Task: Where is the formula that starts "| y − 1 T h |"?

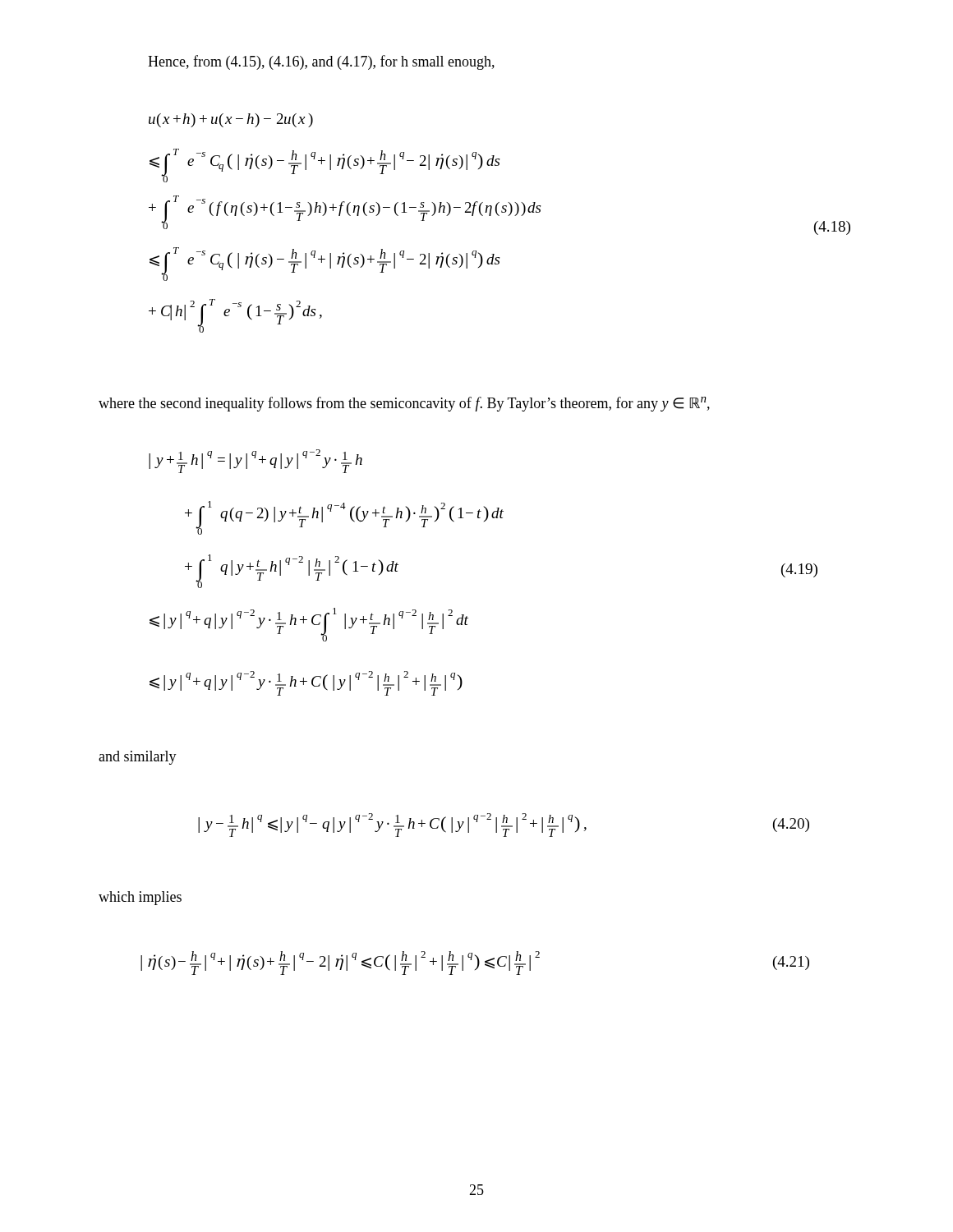Action: (x=452, y=823)
